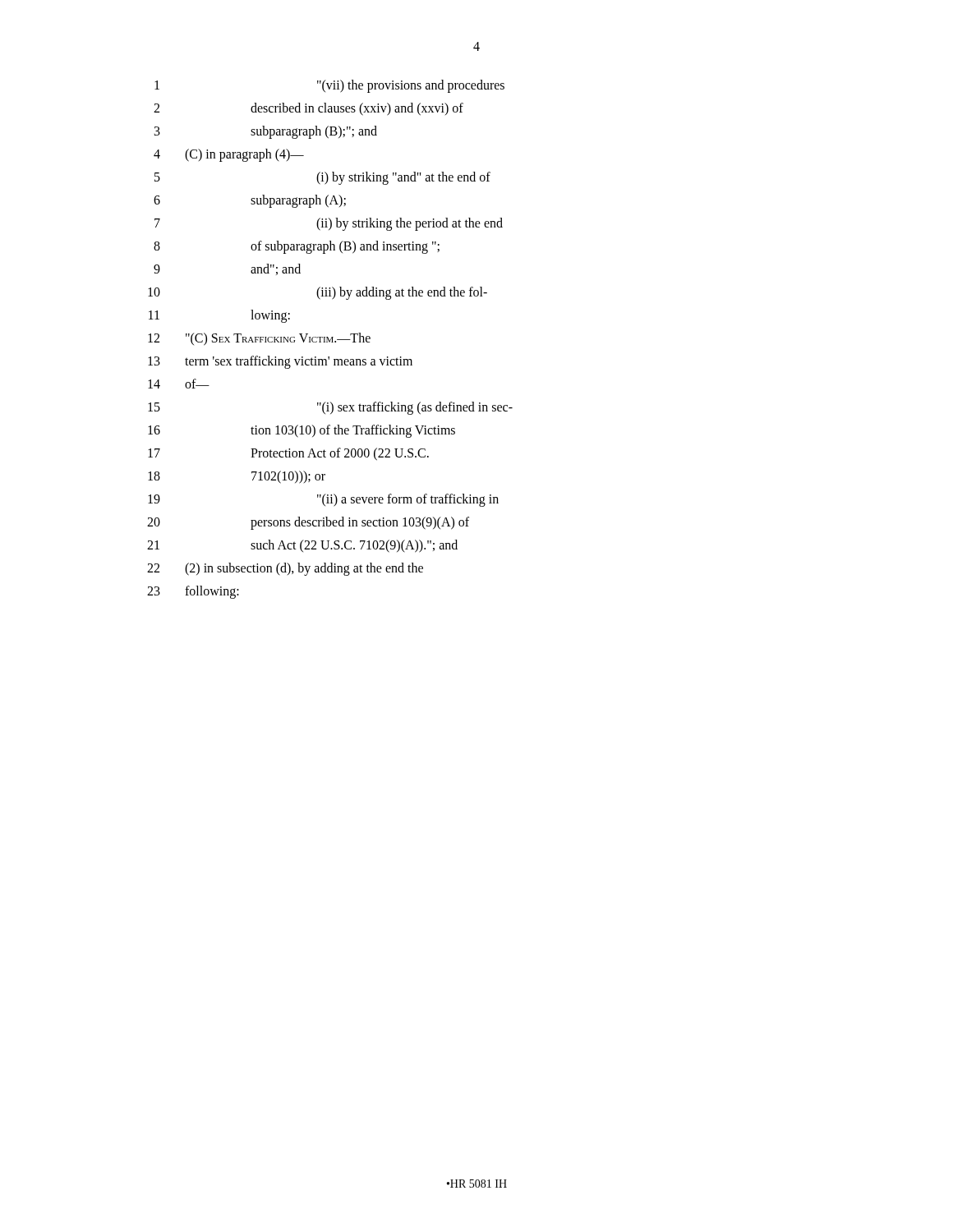Point to the passage starting "2 described in clauses (xxiv) and (xxvi) of"

click(308, 109)
